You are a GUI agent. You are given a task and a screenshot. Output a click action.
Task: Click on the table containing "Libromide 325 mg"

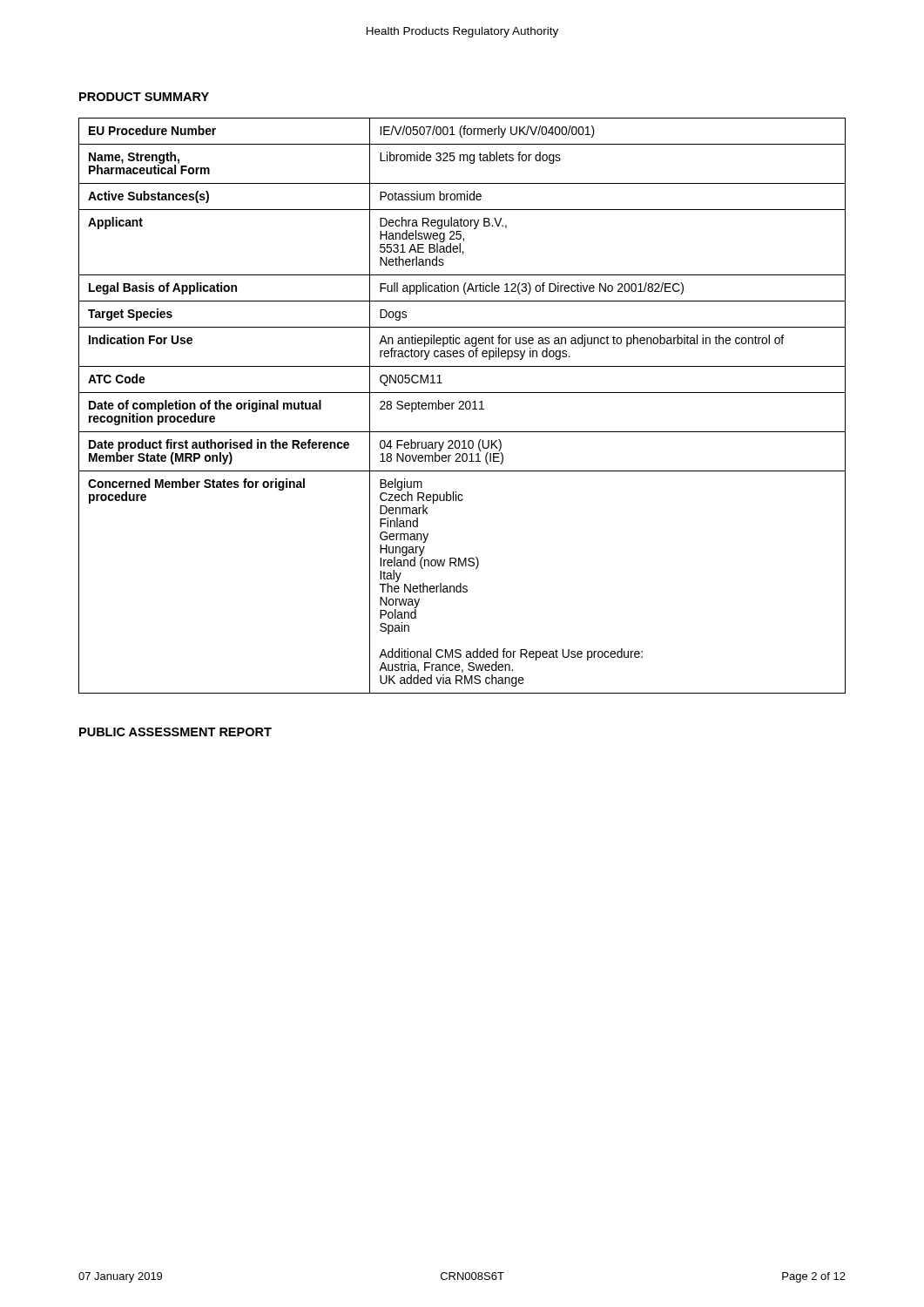[462, 406]
